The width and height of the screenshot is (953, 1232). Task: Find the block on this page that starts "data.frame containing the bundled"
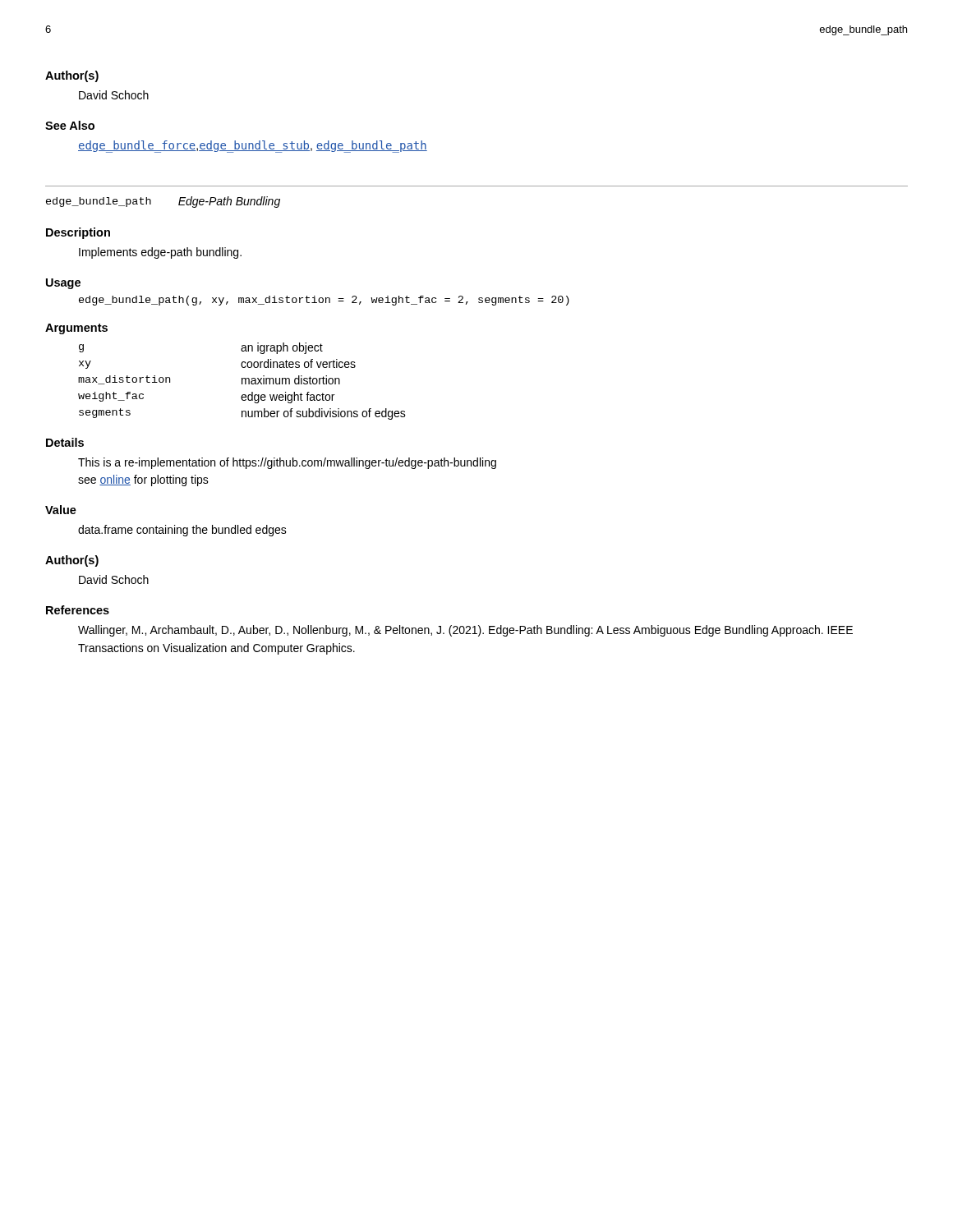(182, 530)
